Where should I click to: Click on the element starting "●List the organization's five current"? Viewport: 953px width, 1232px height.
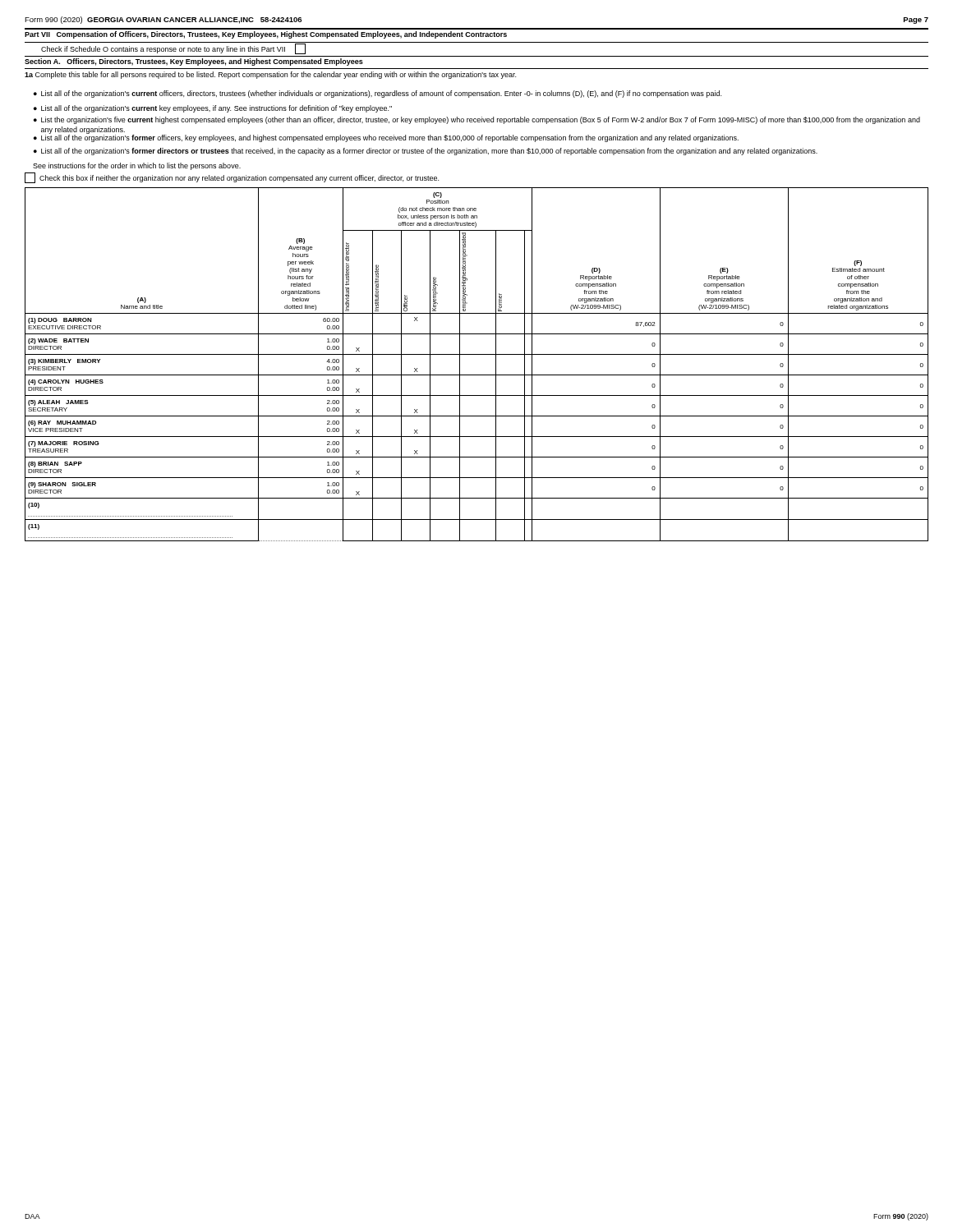coord(481,125)
